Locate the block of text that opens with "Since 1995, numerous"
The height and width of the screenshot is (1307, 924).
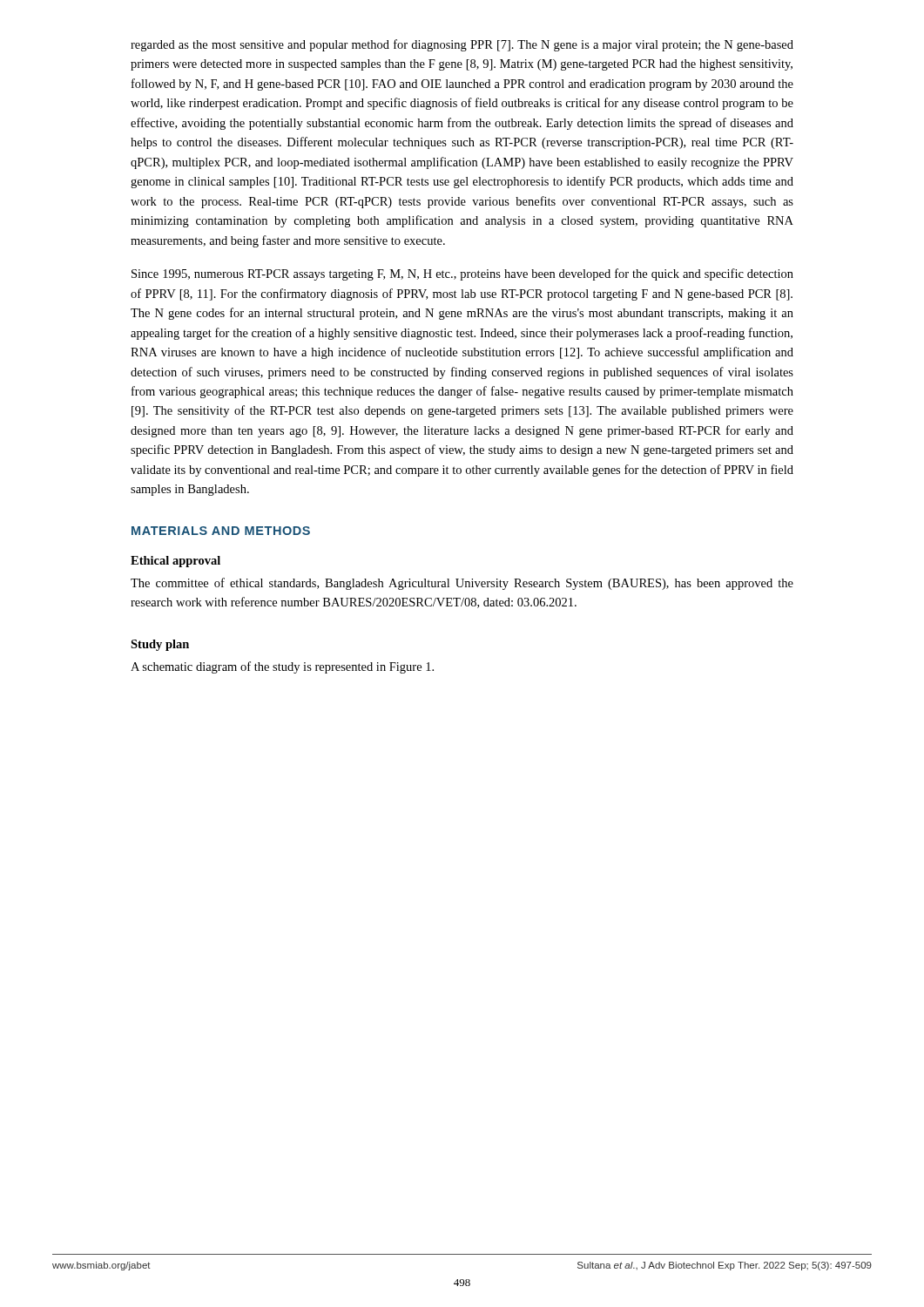click(x=462, y=381)
